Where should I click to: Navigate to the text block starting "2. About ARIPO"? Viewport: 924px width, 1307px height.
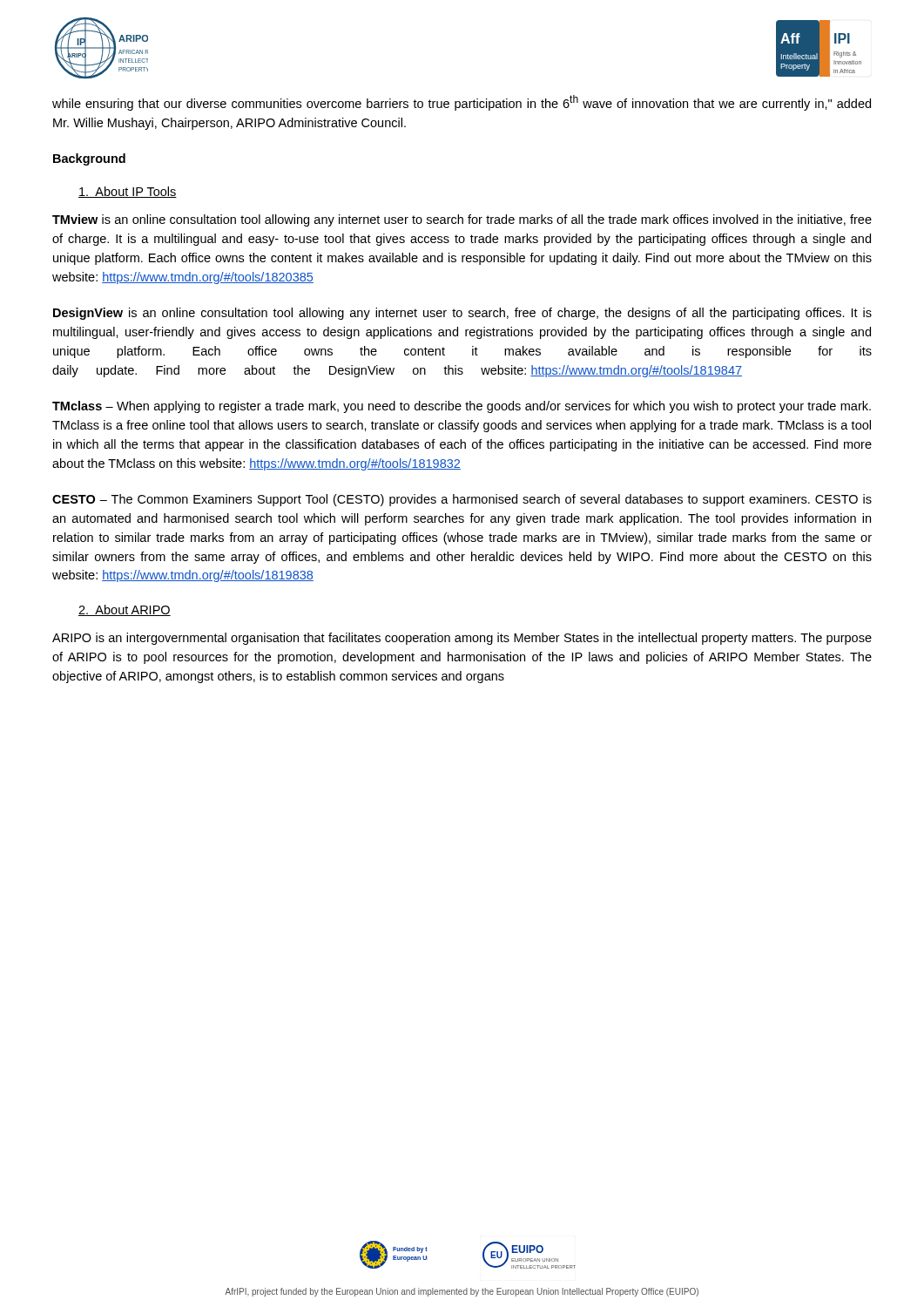coord(124,610)
